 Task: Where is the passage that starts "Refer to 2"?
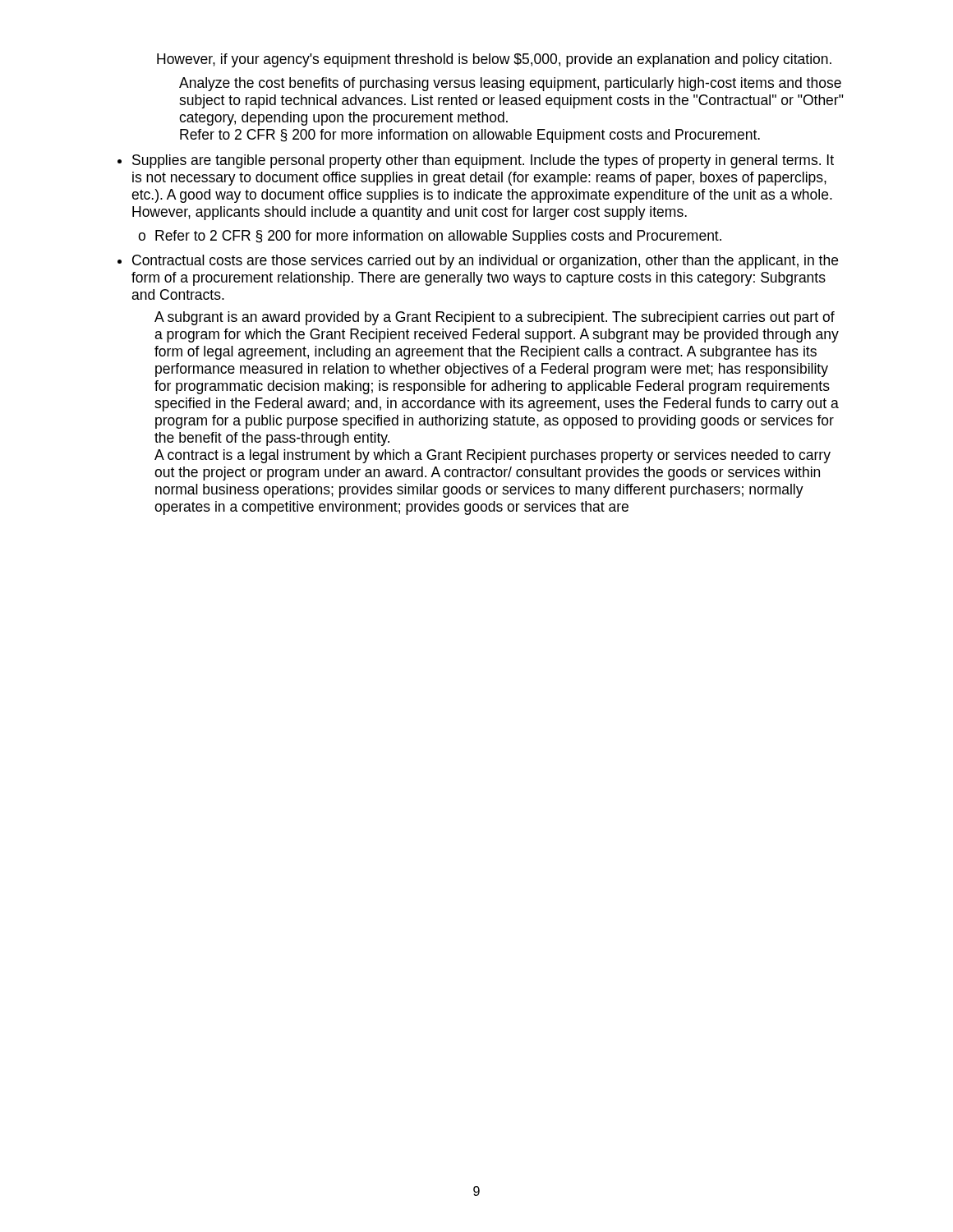point(513,135)
